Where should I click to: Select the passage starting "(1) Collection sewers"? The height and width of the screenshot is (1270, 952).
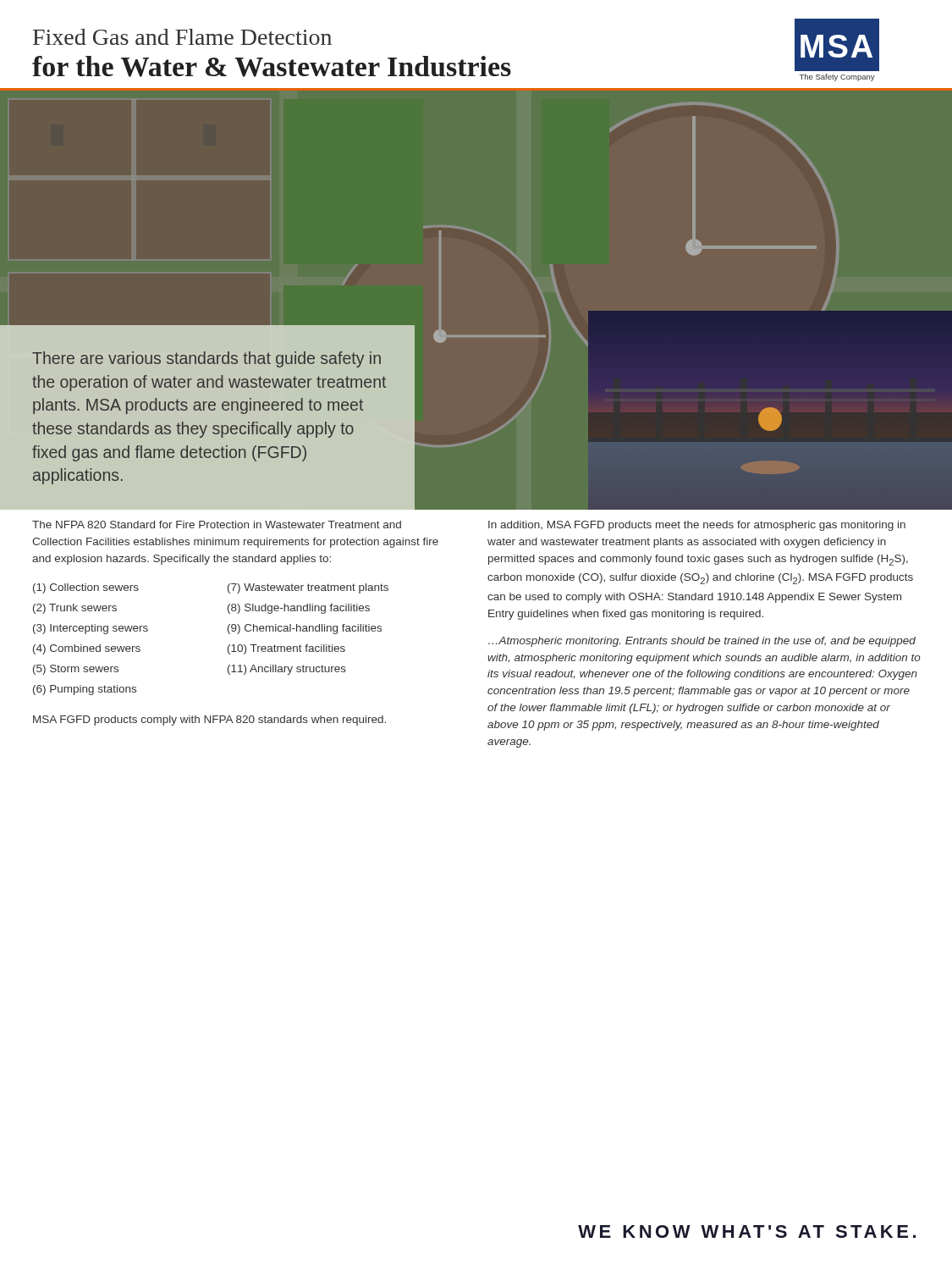tap(85, 587)
